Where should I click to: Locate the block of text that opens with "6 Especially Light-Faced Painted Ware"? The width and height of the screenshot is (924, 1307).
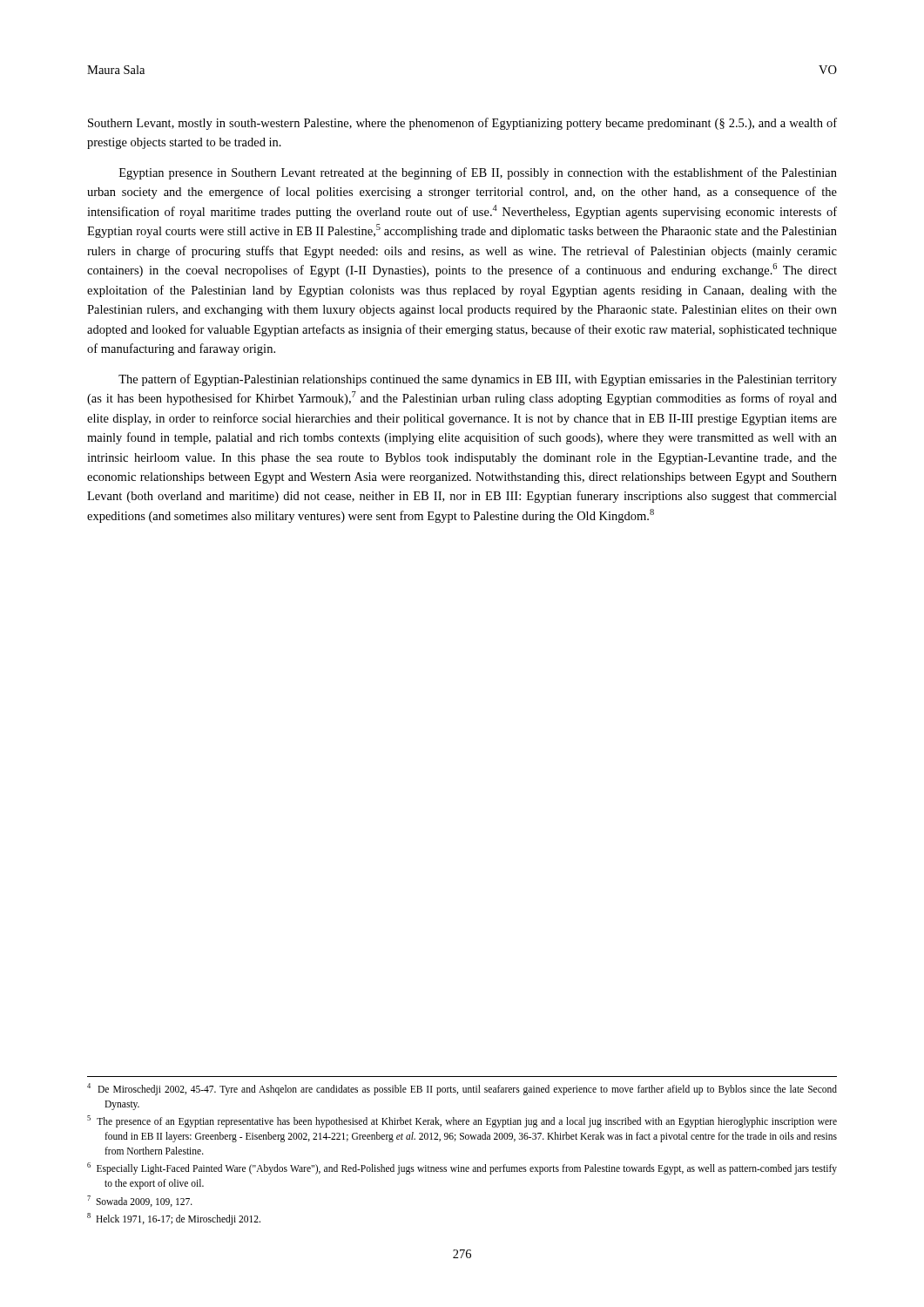coord(462,1175)
